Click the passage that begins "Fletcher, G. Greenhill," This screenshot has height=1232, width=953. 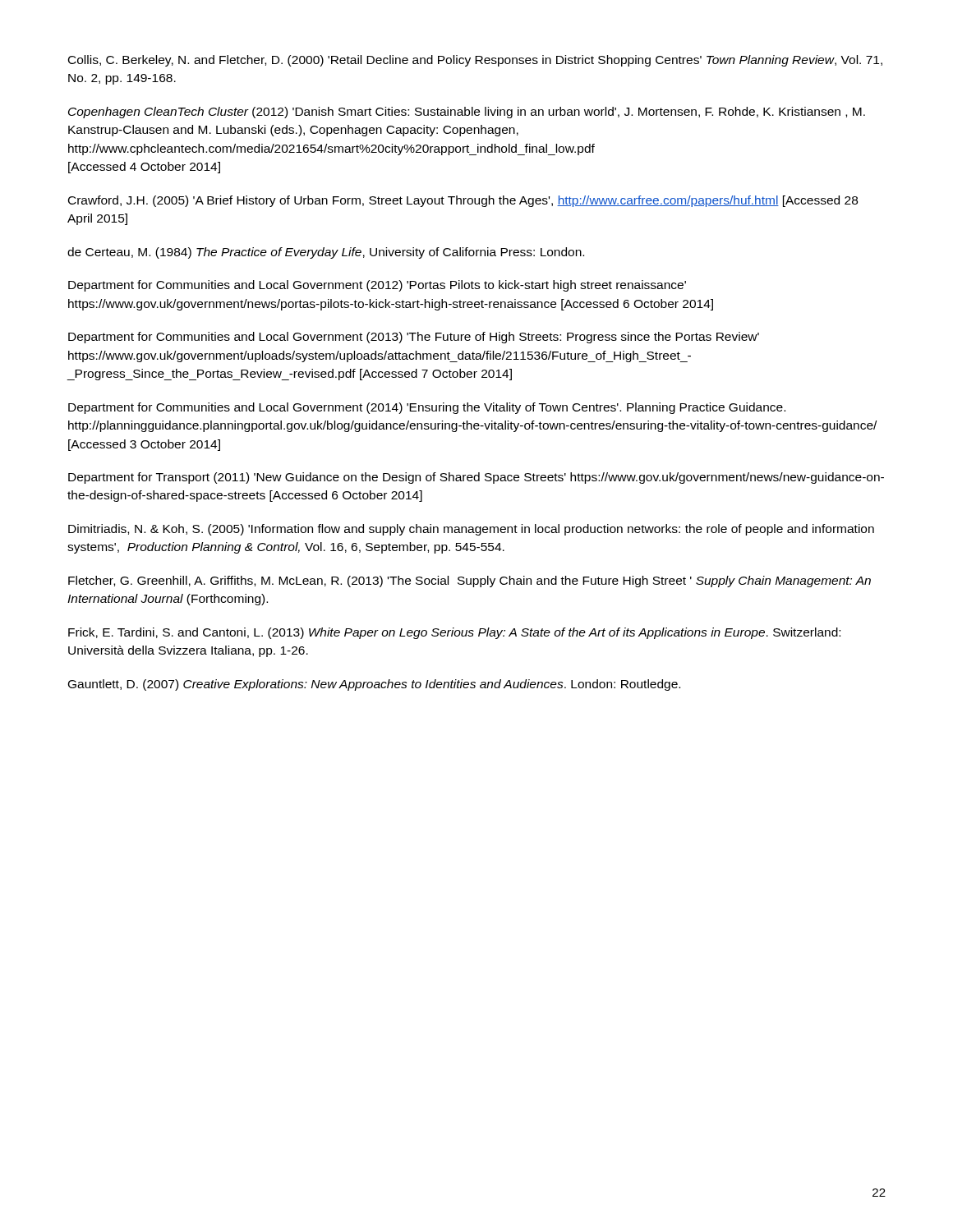click(469, 589)
